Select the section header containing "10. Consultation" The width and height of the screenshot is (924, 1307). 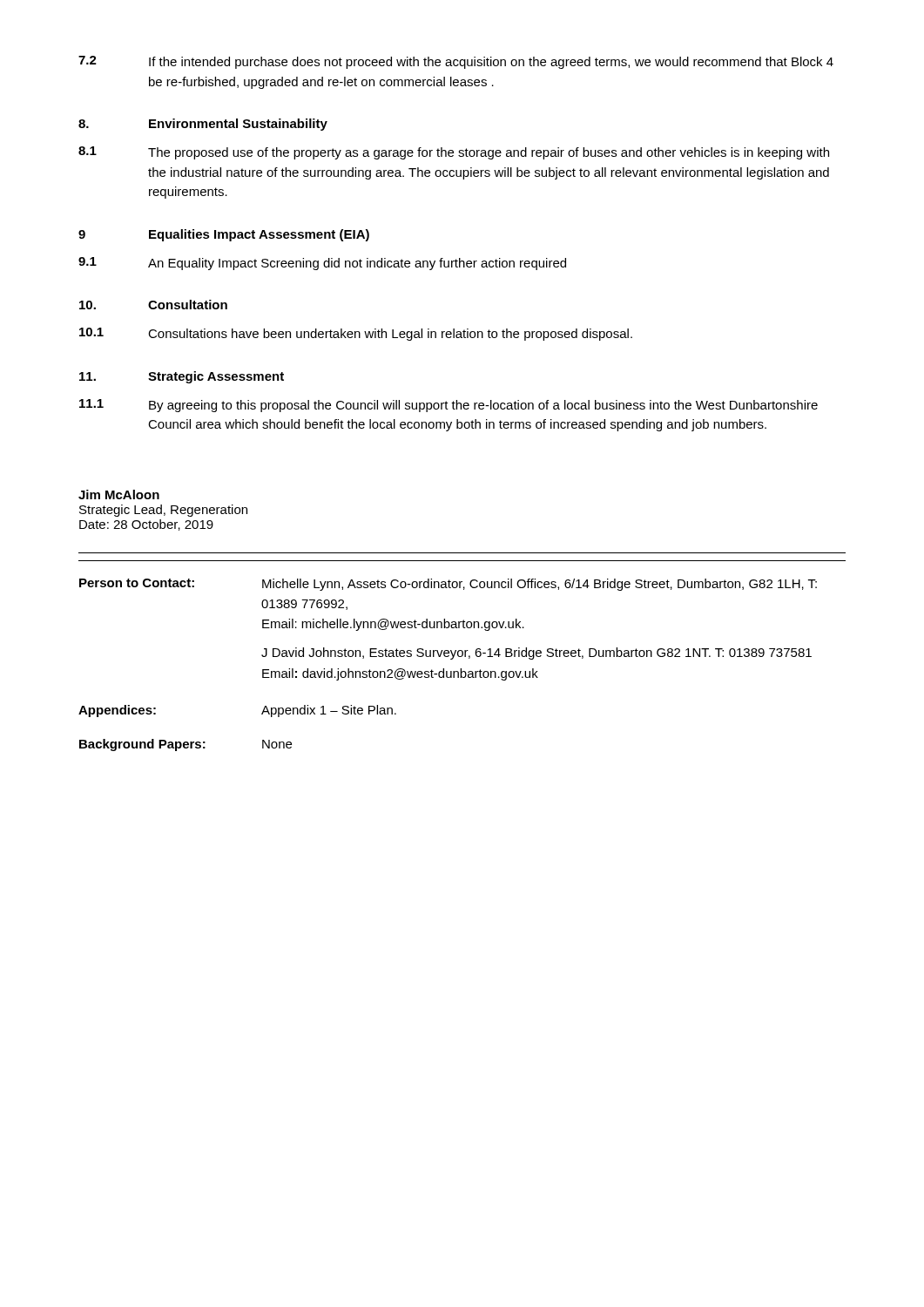coord(153,305)
